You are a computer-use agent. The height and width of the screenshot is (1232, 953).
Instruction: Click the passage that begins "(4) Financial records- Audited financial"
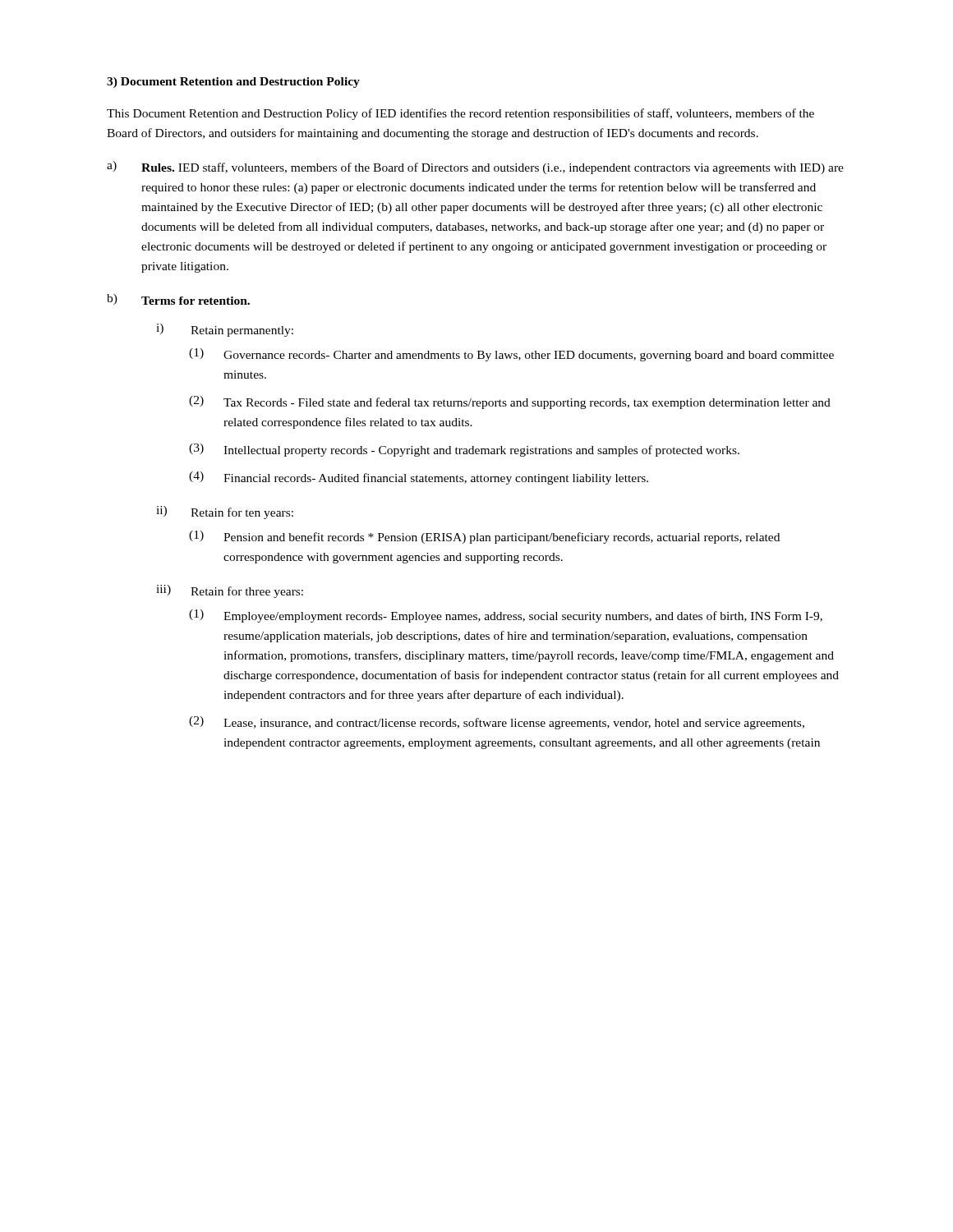click(x=518, y=478)
